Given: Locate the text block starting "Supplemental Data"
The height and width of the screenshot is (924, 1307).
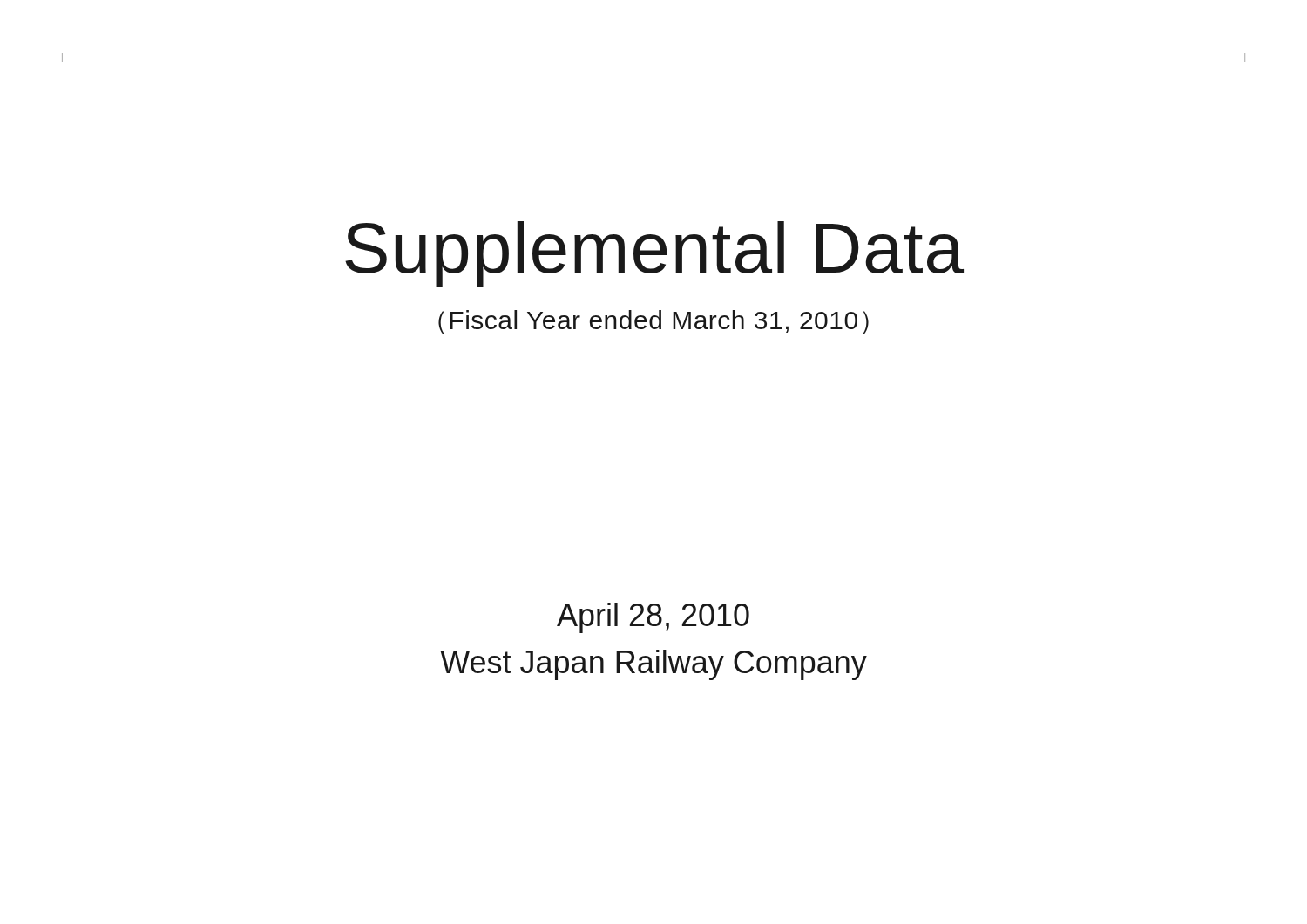Looking at the screenshot, I should click(x=654, y=248).
